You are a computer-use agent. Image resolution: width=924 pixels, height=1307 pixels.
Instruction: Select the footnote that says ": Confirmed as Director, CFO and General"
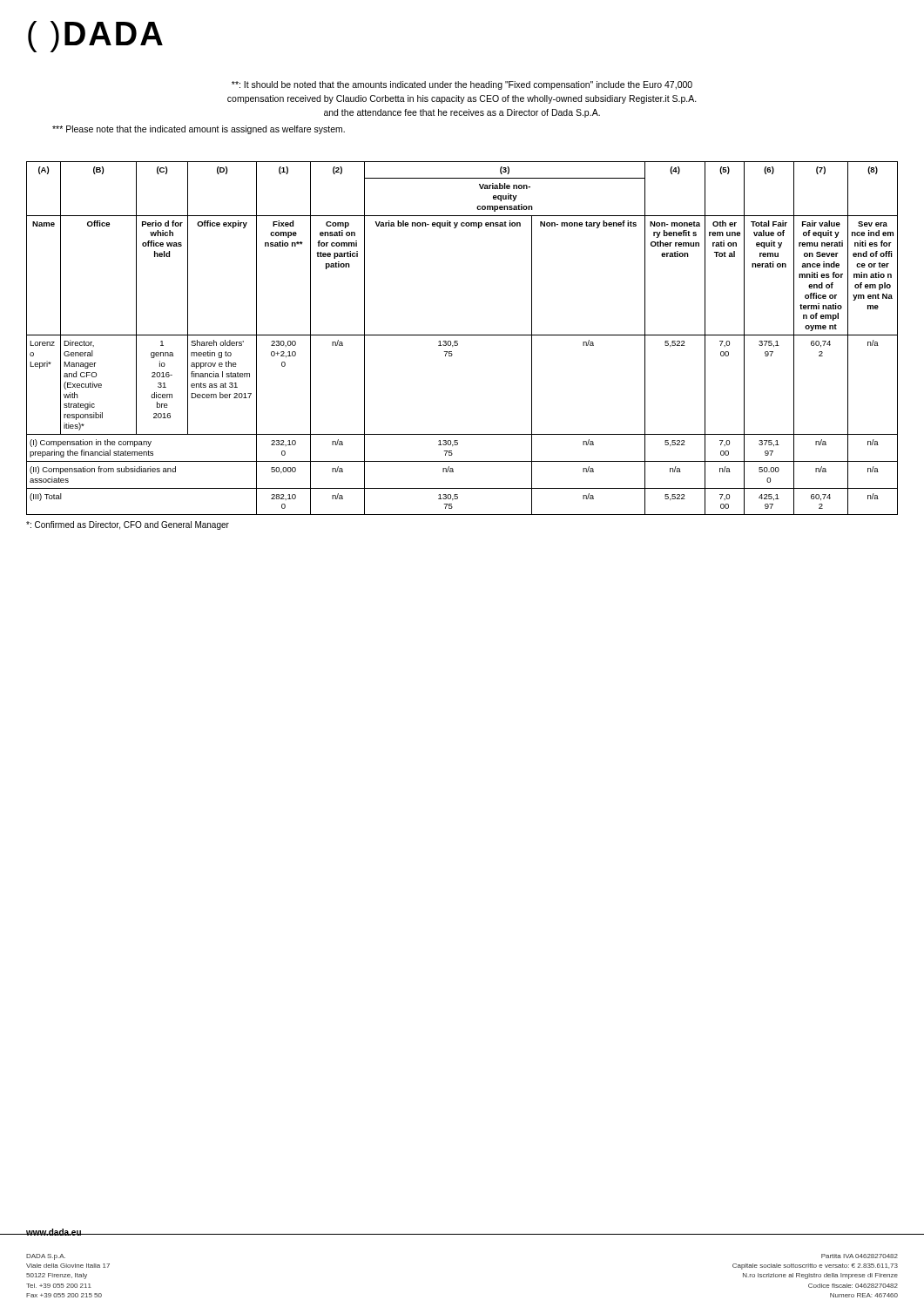[x=128, y=525]
